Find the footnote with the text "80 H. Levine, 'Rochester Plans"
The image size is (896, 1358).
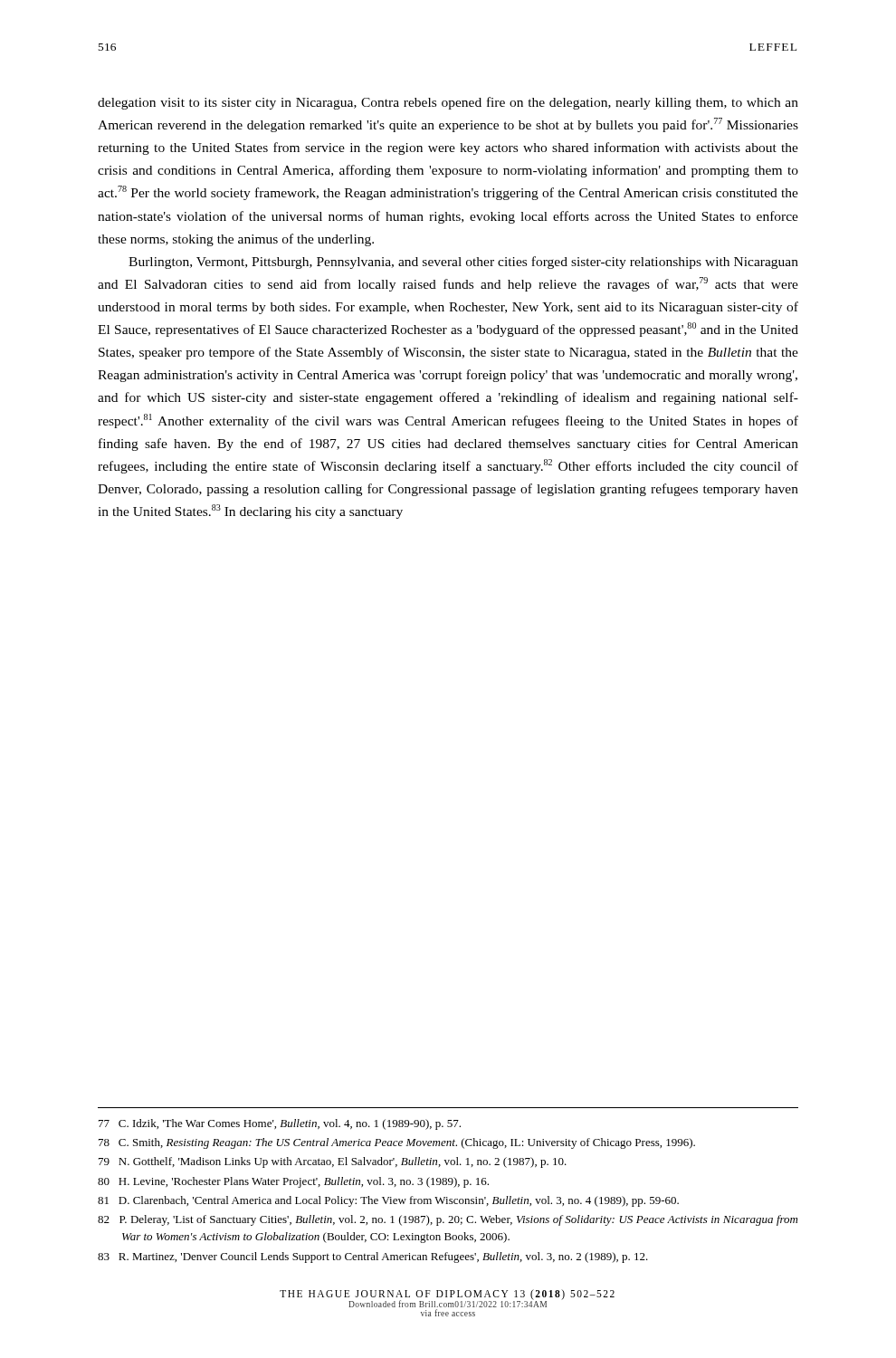point(294,1181)
